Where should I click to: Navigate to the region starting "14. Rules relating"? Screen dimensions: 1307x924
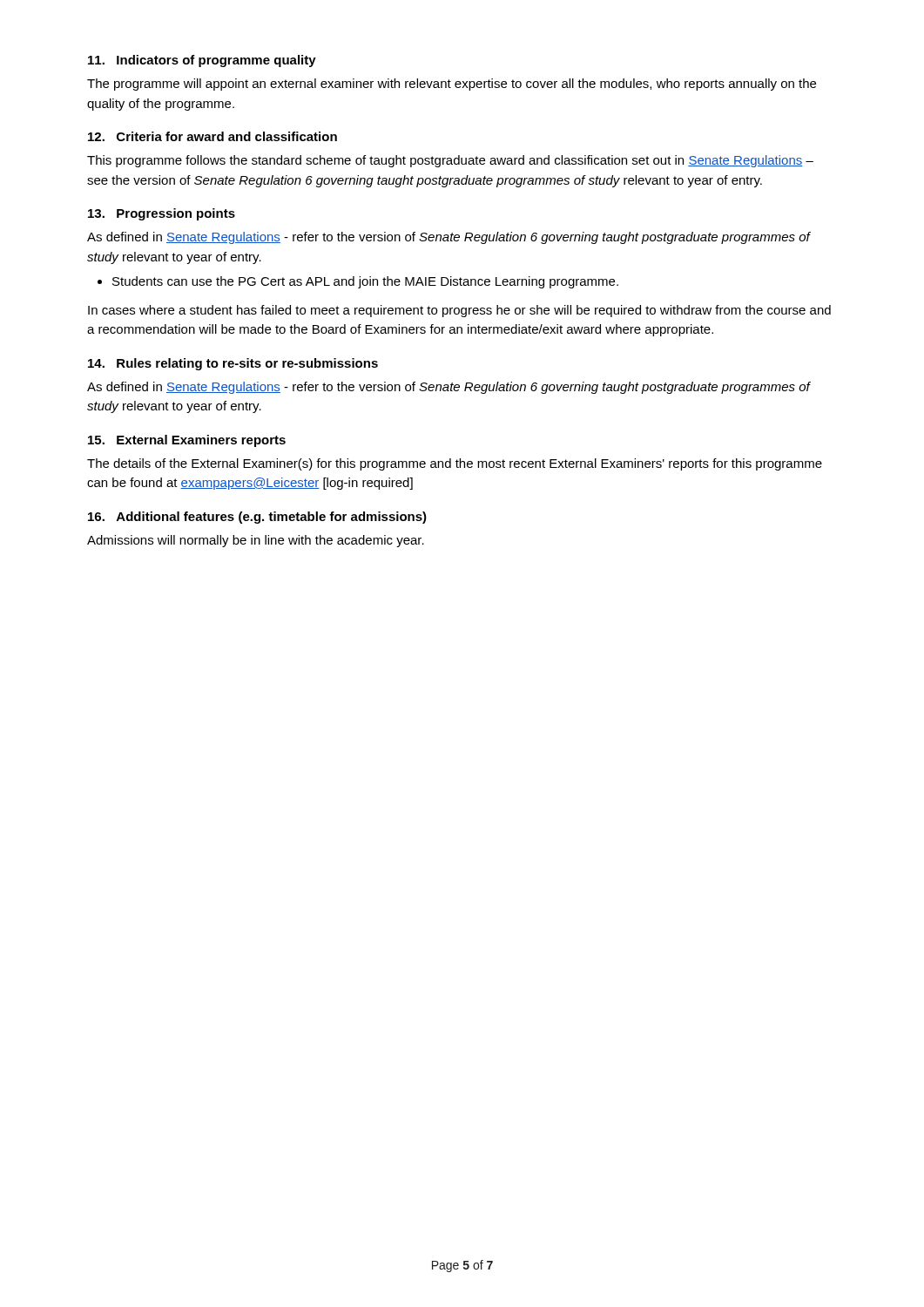click(233, 362)
